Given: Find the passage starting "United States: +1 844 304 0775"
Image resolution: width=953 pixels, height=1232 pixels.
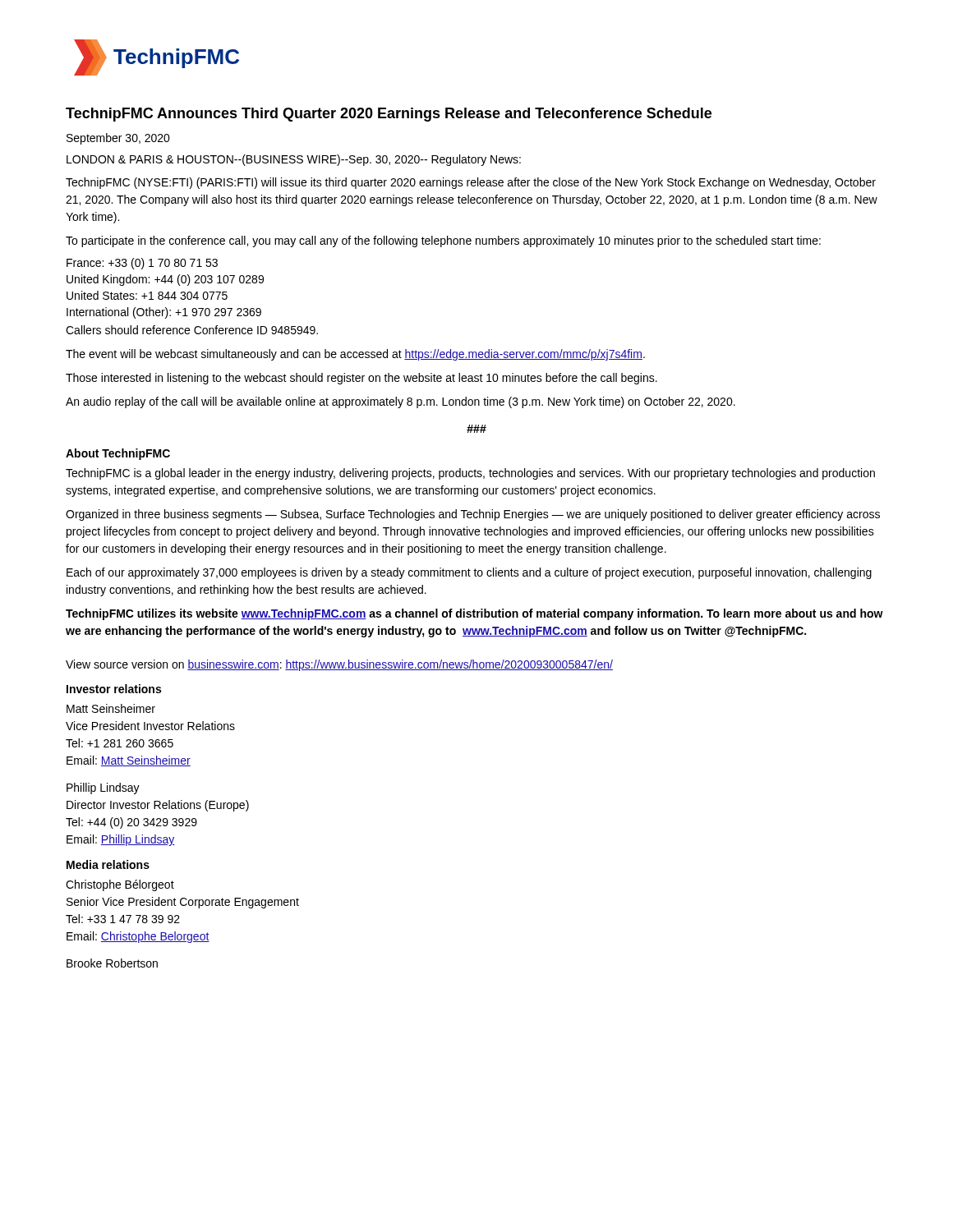Looking at the screenshot, I should [147, 296].
